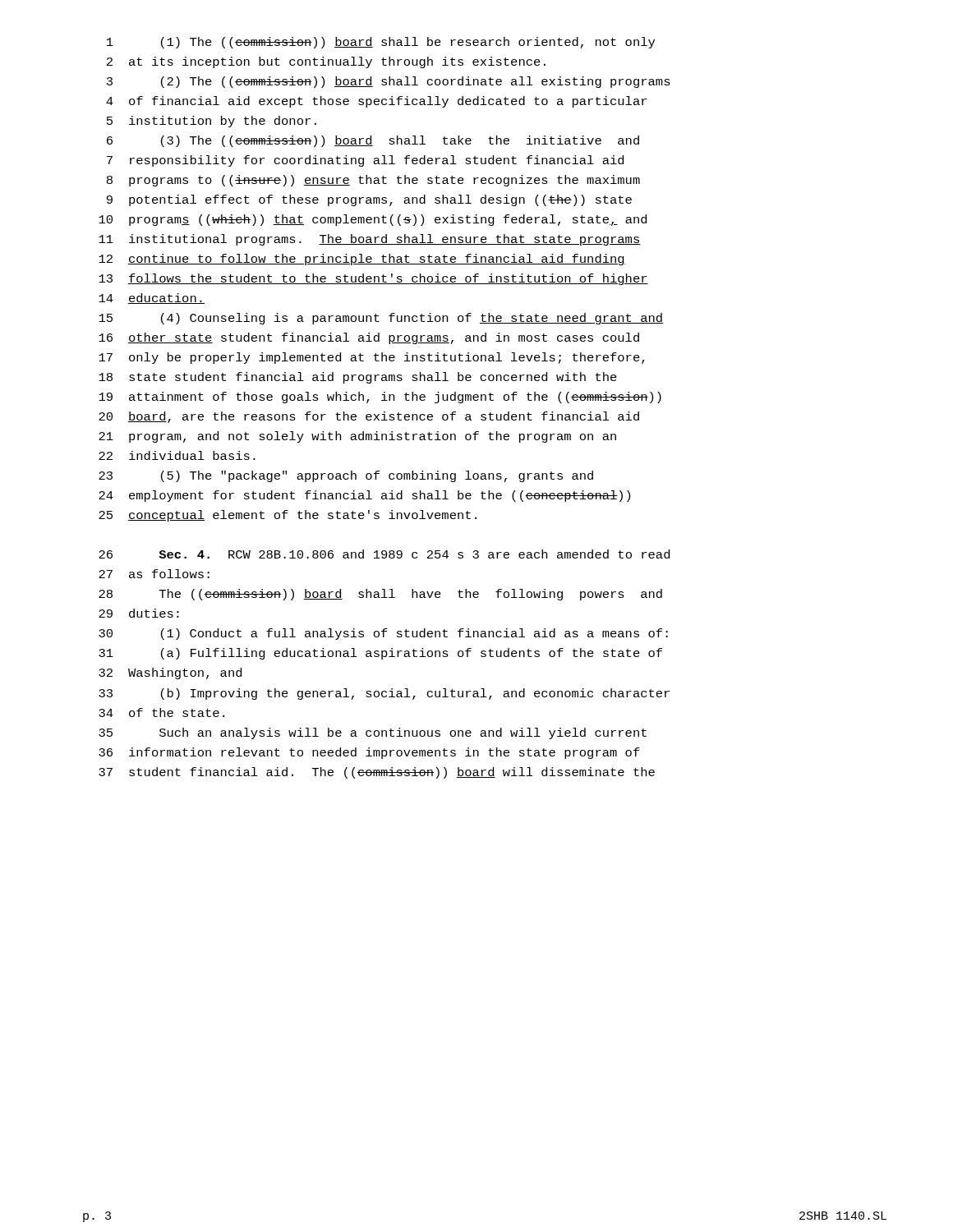Point to the region starting "27 as follows:"
The image size is (953, 1232).
tap(154, 574)
